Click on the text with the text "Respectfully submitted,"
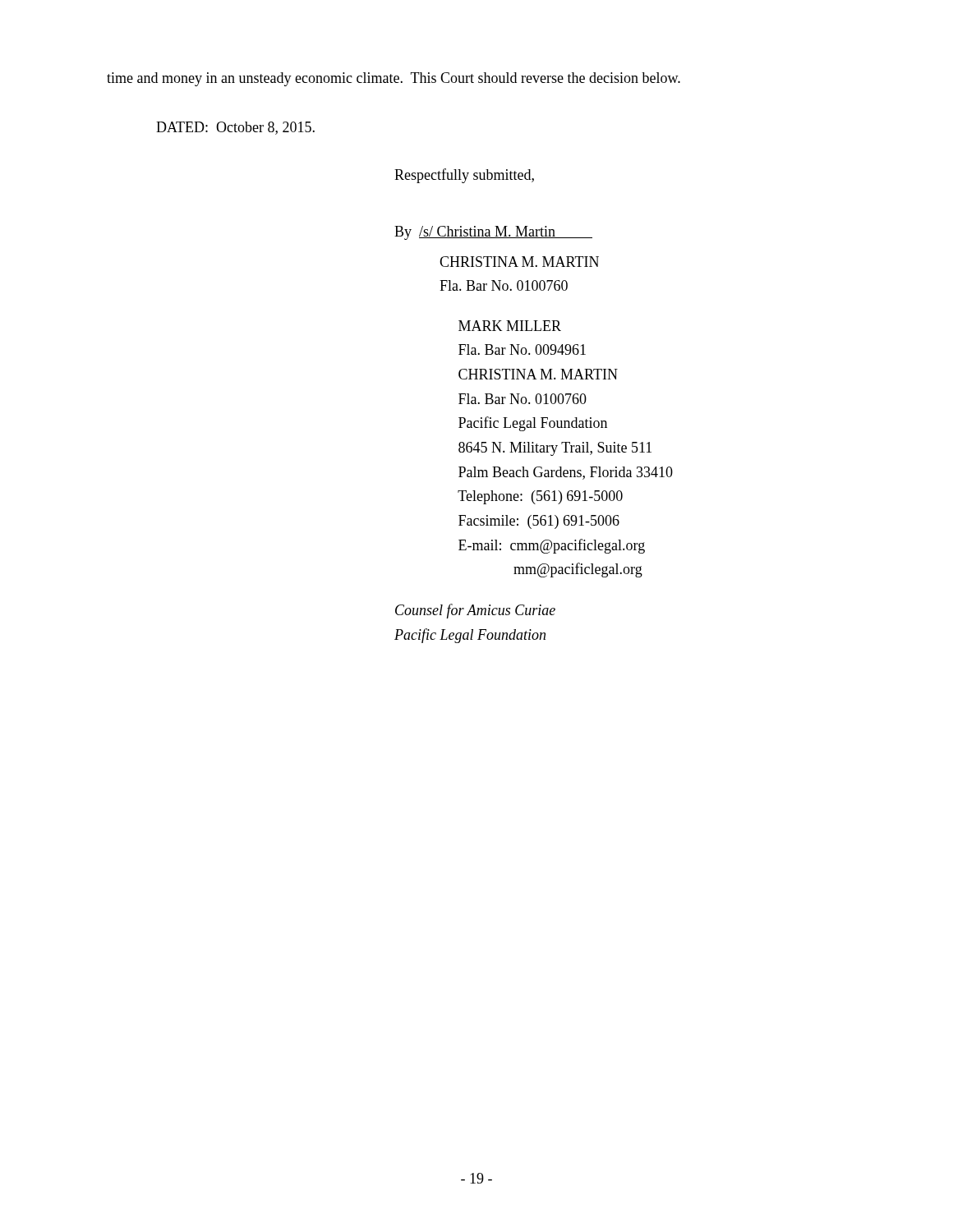Image resolution: width=953 pixels, height=1232 pixels. [465, 175]
